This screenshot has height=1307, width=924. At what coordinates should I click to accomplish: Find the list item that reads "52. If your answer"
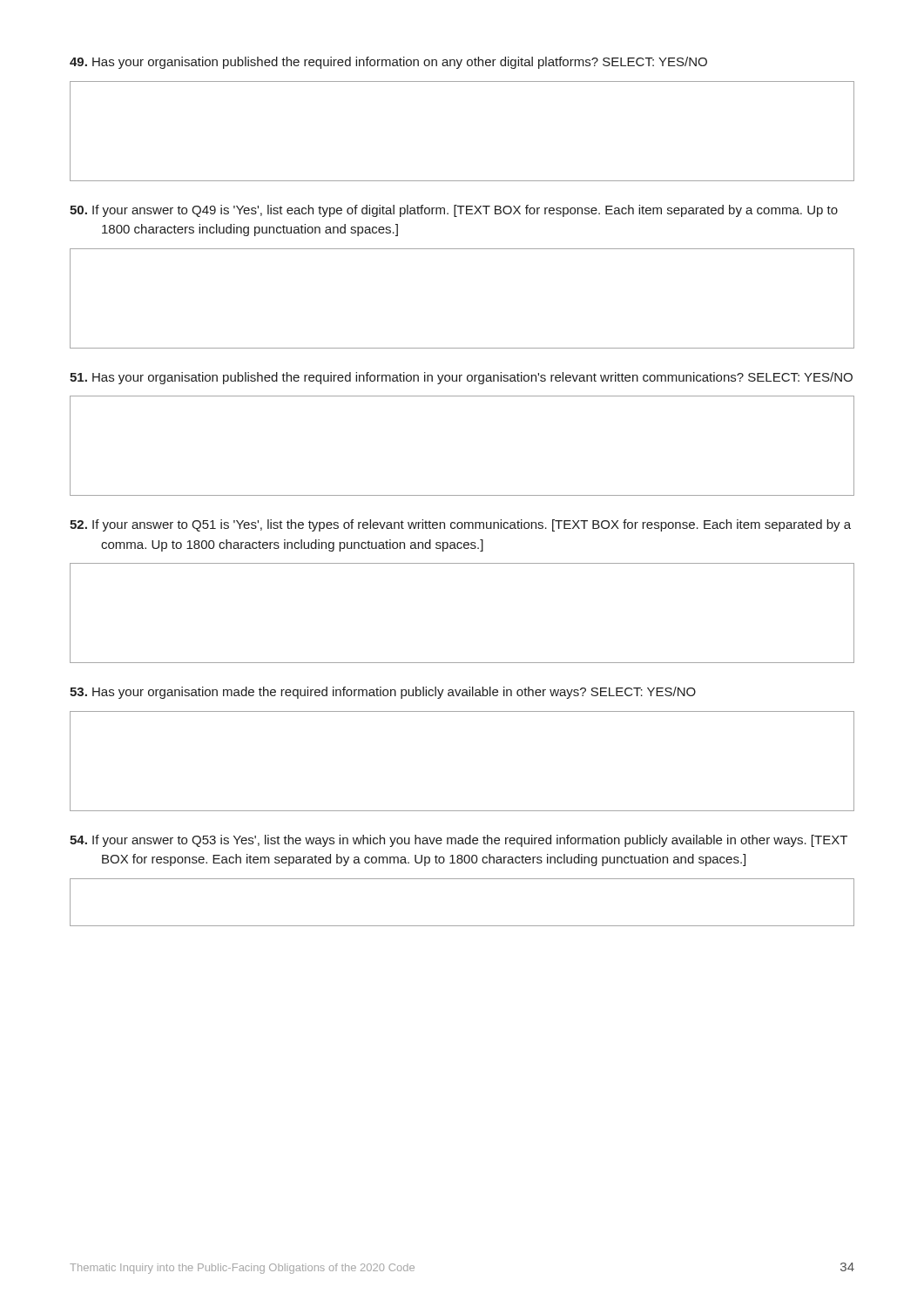pyautogui.click(x=460, y=525)
